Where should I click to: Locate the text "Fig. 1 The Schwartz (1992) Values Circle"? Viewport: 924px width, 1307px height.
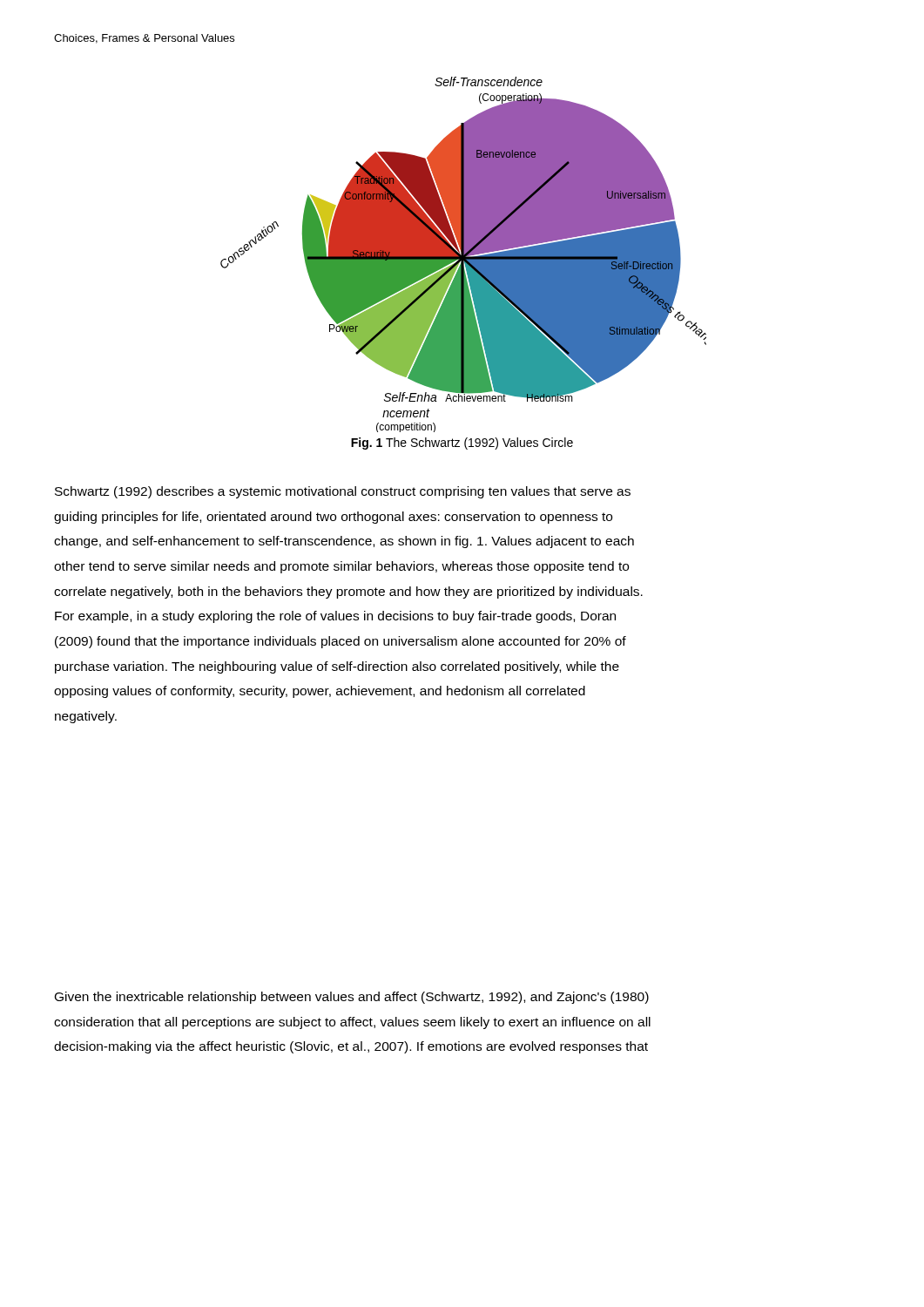click(462, 443)
